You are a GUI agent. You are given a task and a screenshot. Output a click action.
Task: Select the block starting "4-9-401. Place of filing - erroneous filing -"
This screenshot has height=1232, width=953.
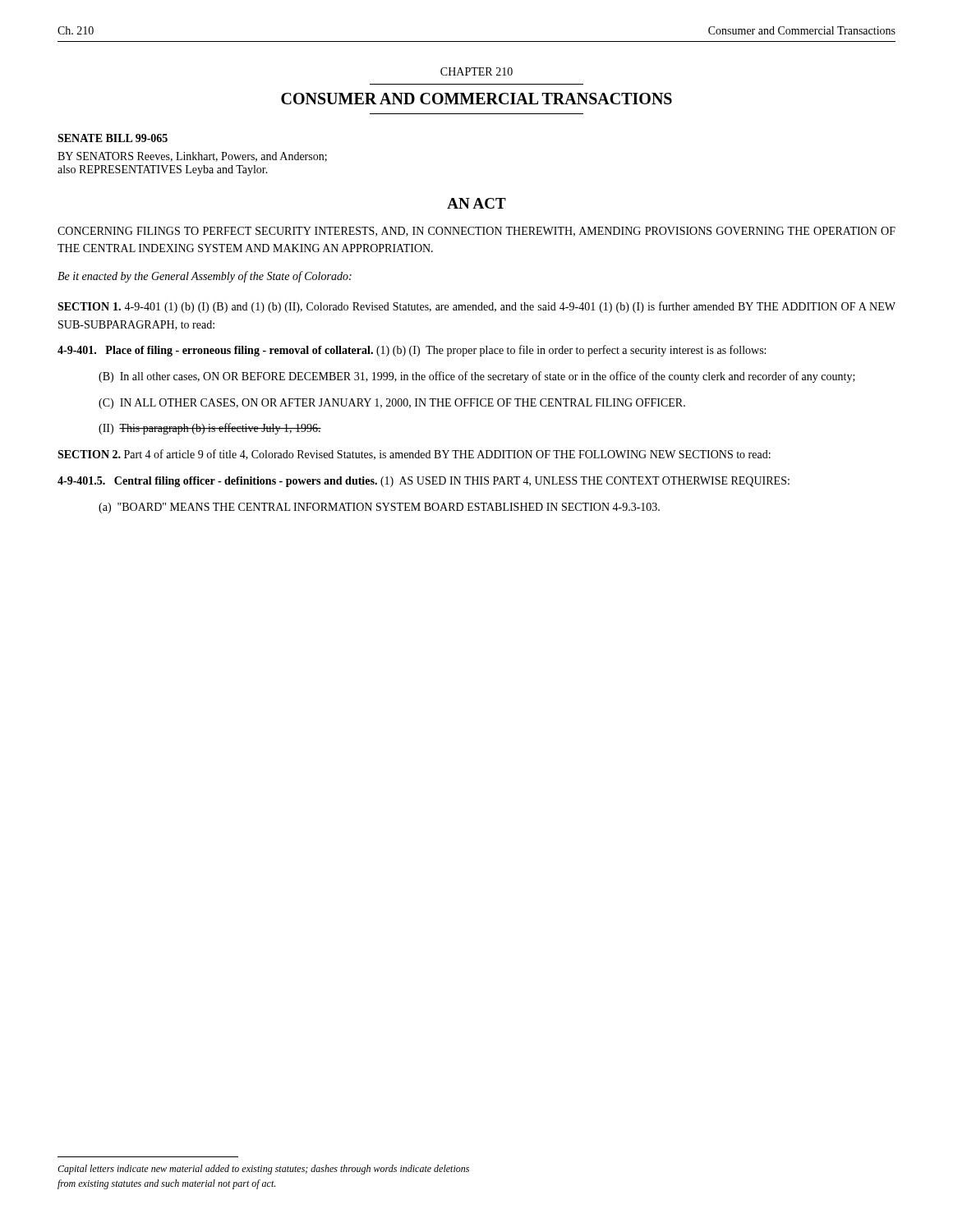[476, 351]
